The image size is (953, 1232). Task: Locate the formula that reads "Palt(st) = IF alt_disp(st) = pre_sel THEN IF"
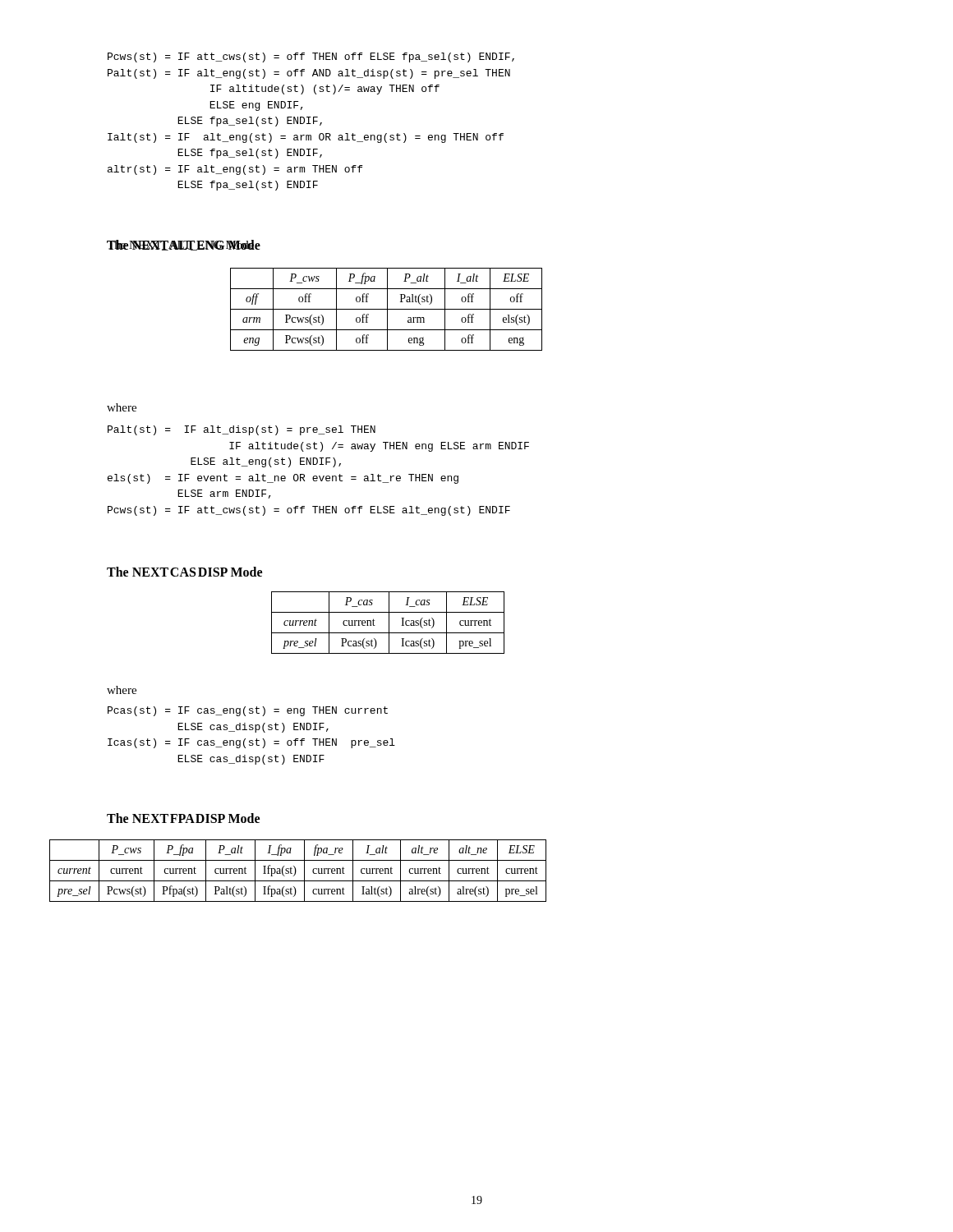coord(318,470)
